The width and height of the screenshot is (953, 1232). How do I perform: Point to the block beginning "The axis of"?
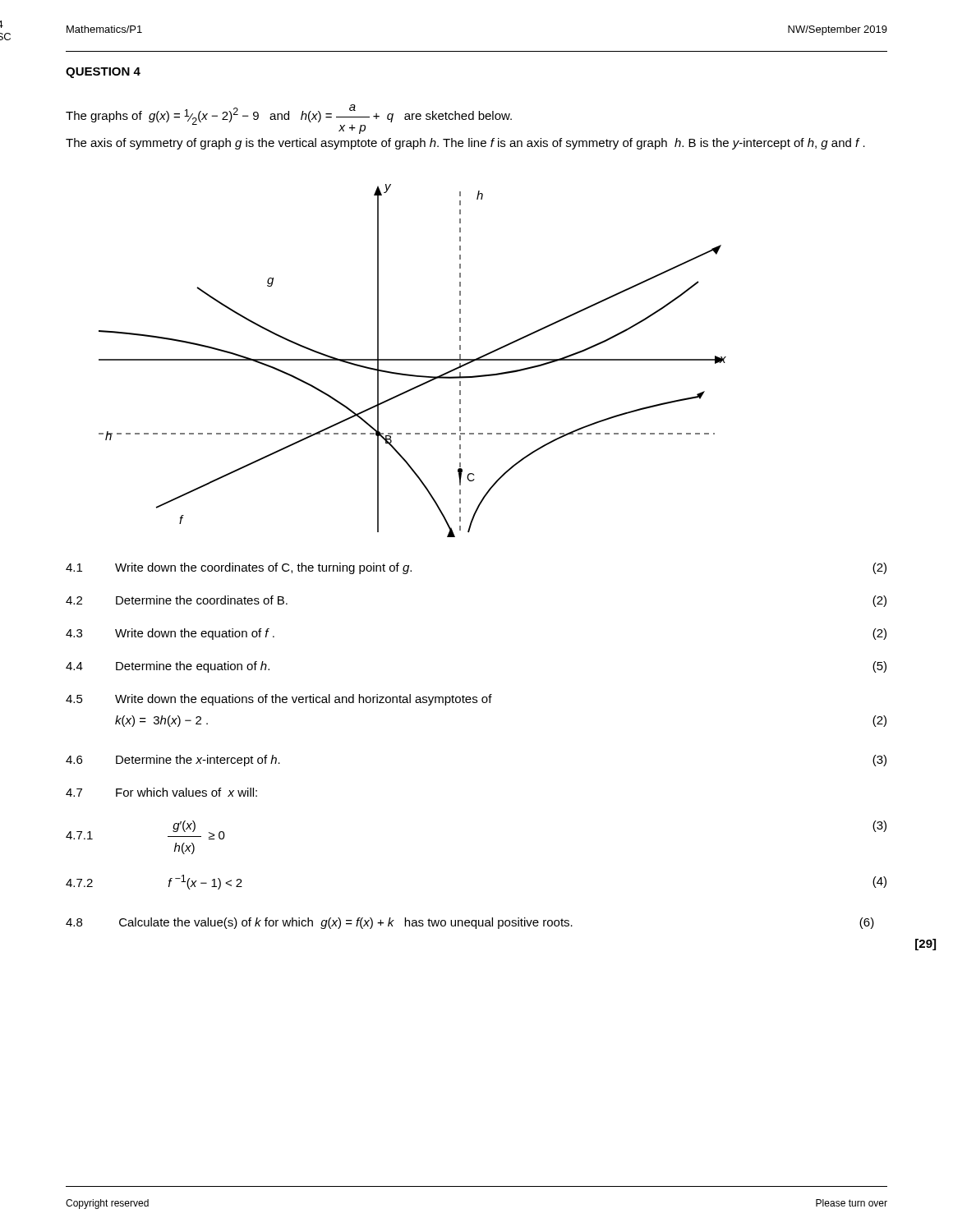click(466, 142)
